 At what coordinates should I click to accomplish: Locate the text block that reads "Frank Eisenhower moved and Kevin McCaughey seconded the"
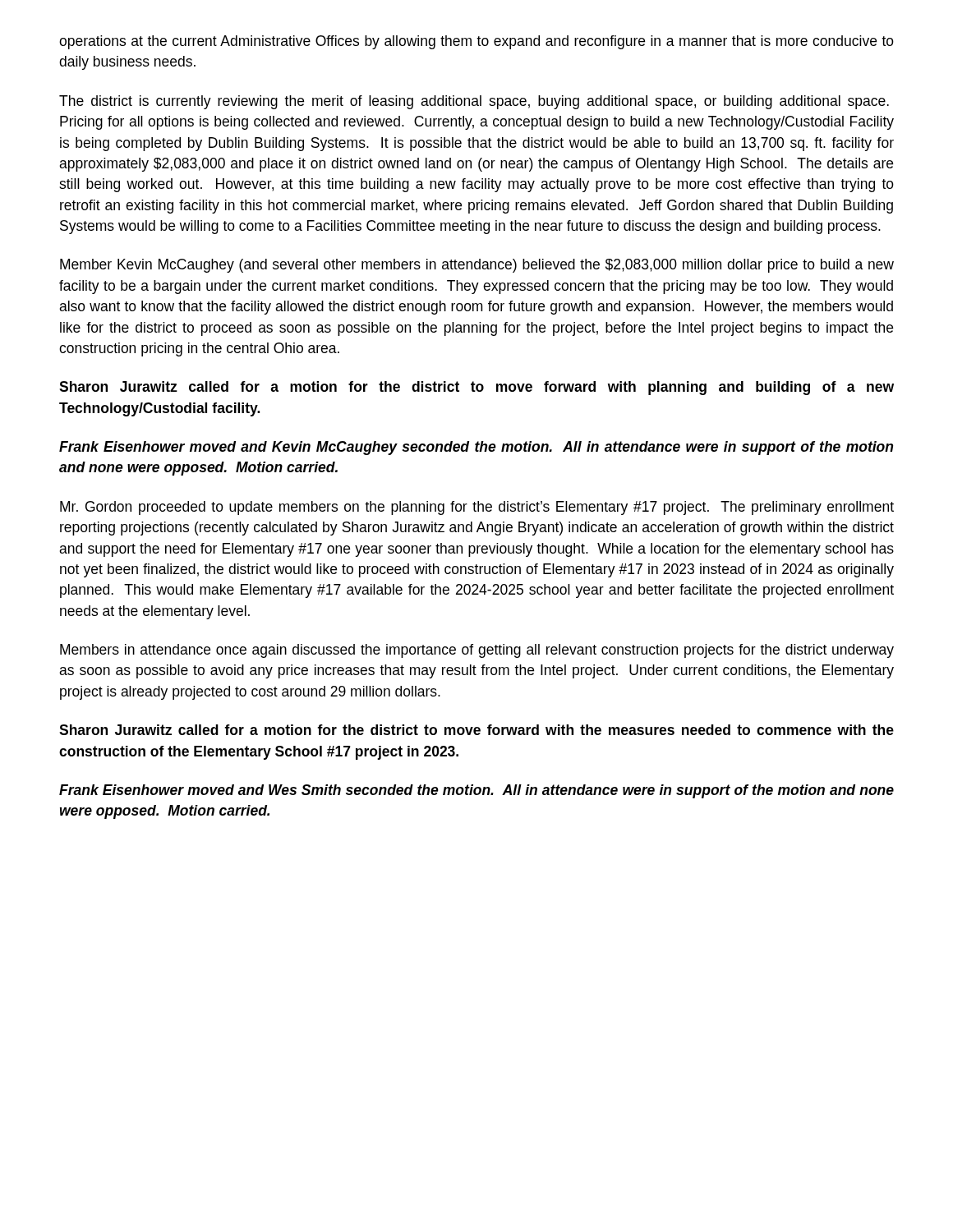476,457
